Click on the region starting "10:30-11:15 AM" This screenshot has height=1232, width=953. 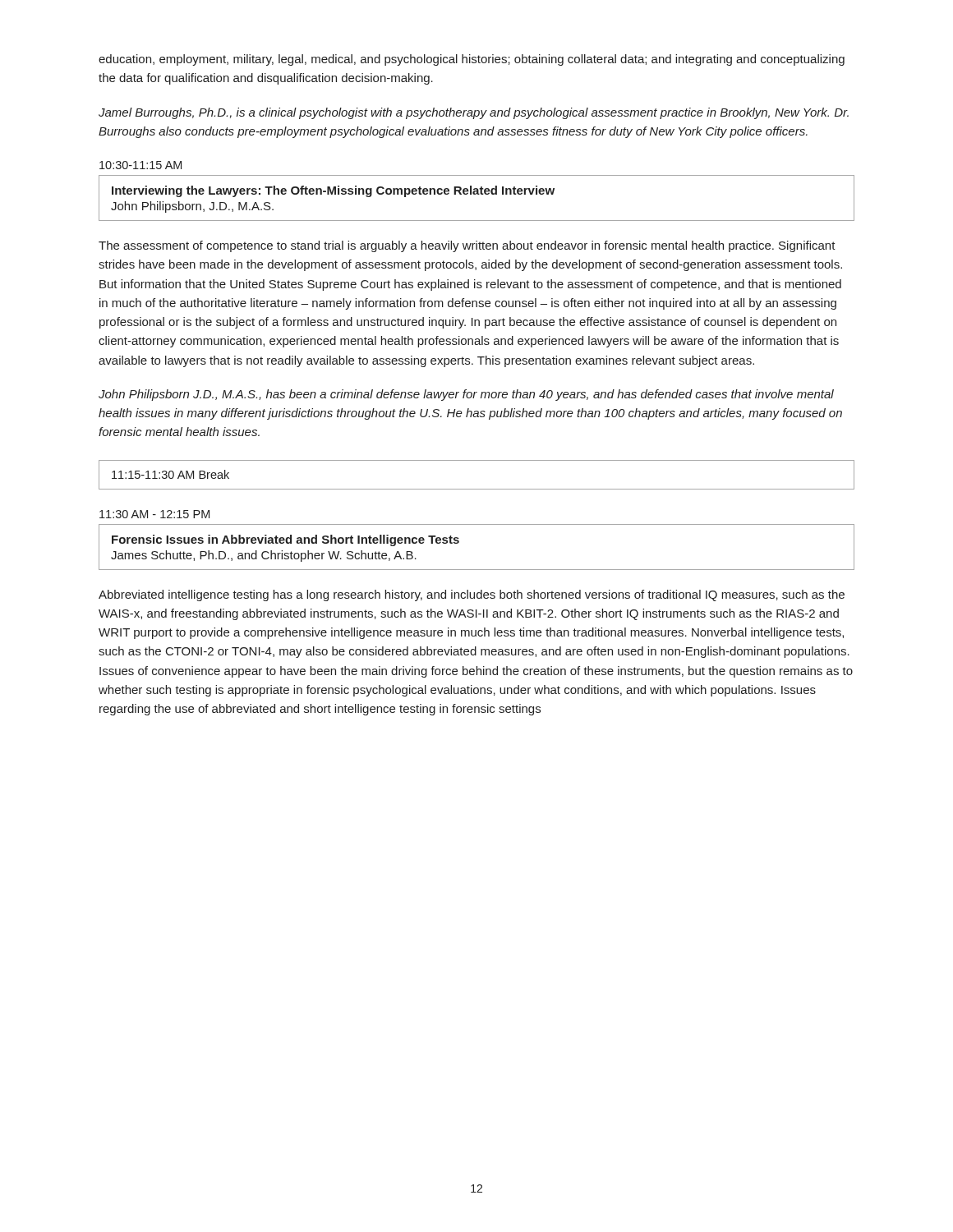point(141,165)
